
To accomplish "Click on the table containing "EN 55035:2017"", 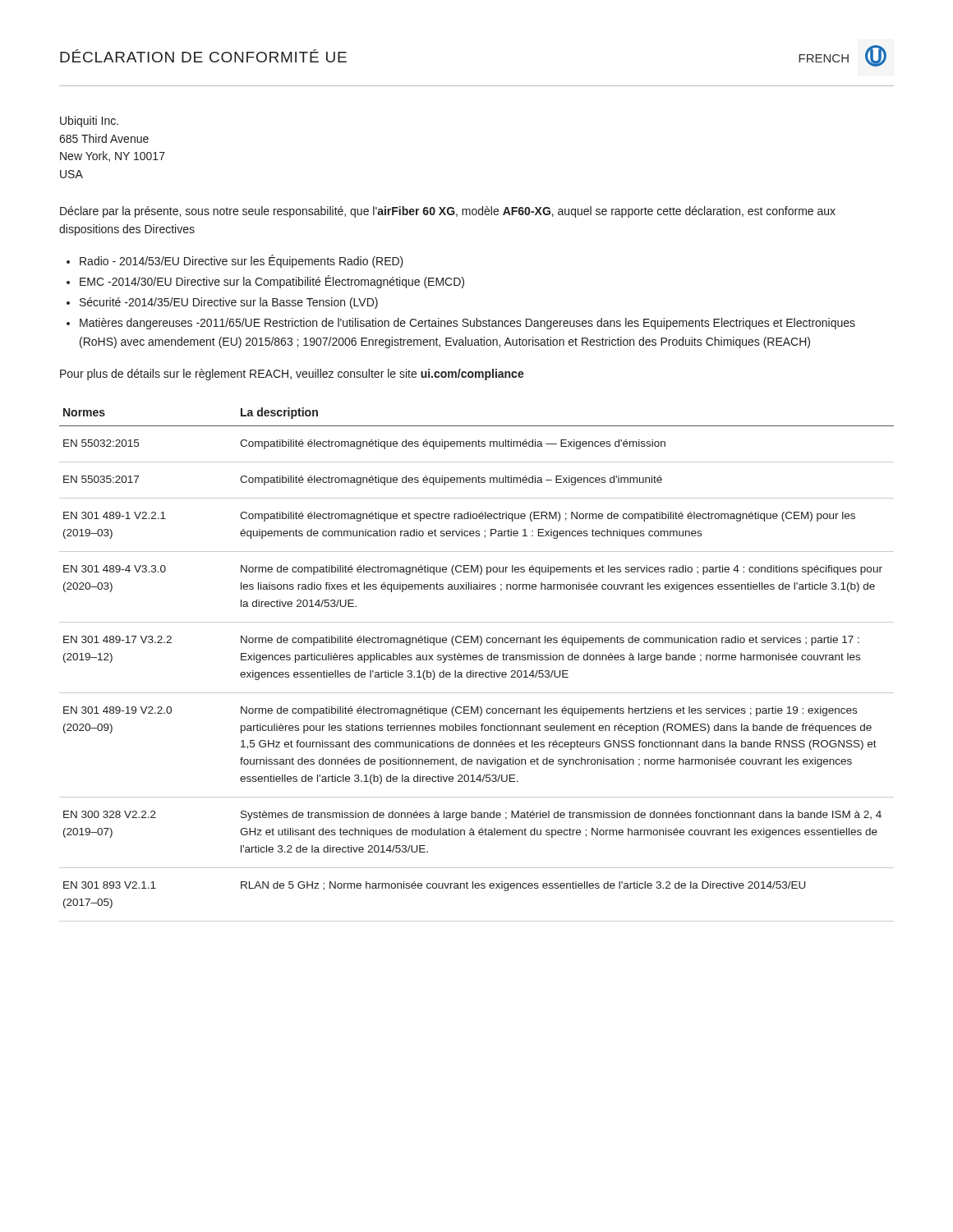I will pyautogui.click(x=476, y=660).
